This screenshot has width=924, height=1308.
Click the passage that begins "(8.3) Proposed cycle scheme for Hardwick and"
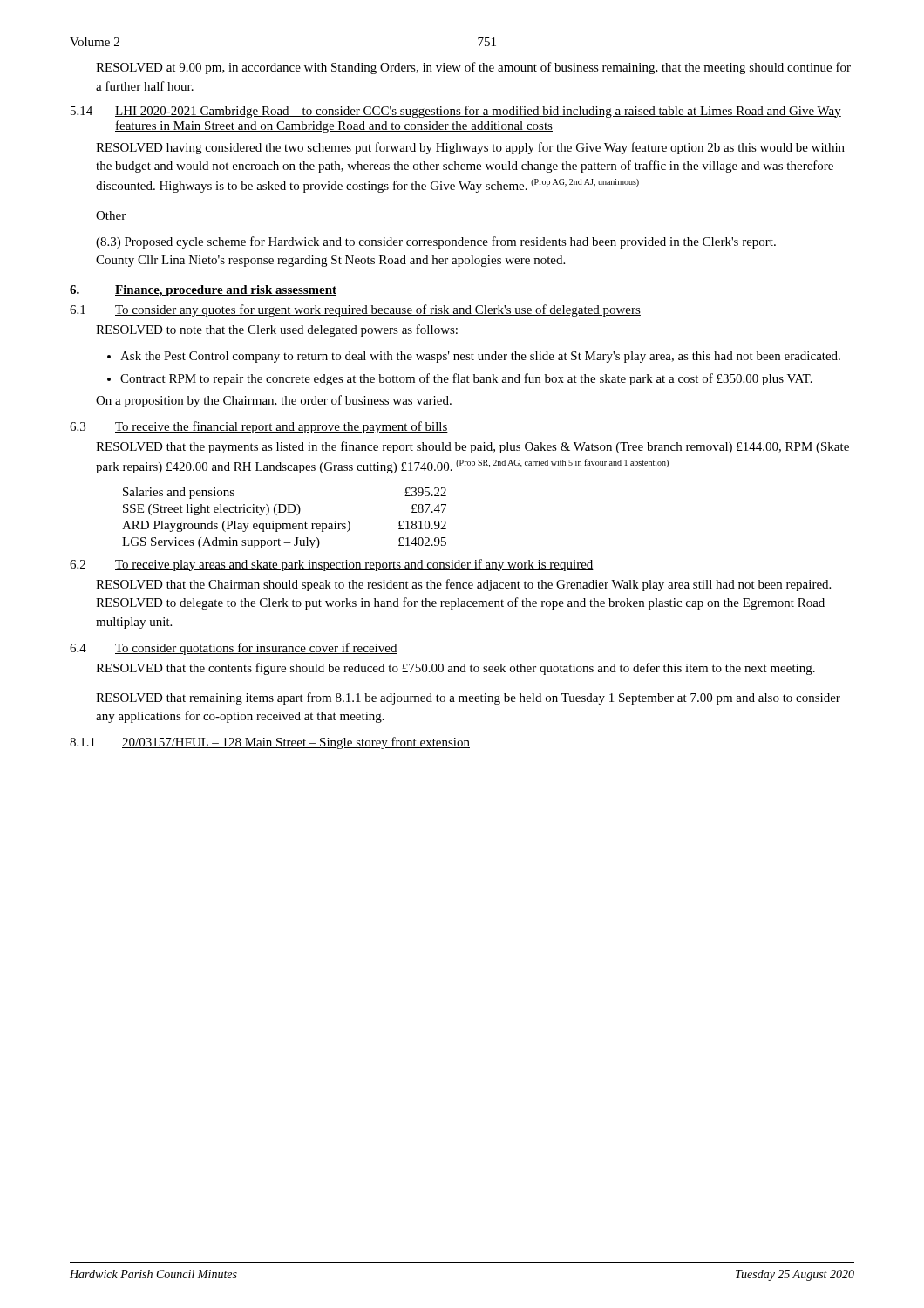436,251
